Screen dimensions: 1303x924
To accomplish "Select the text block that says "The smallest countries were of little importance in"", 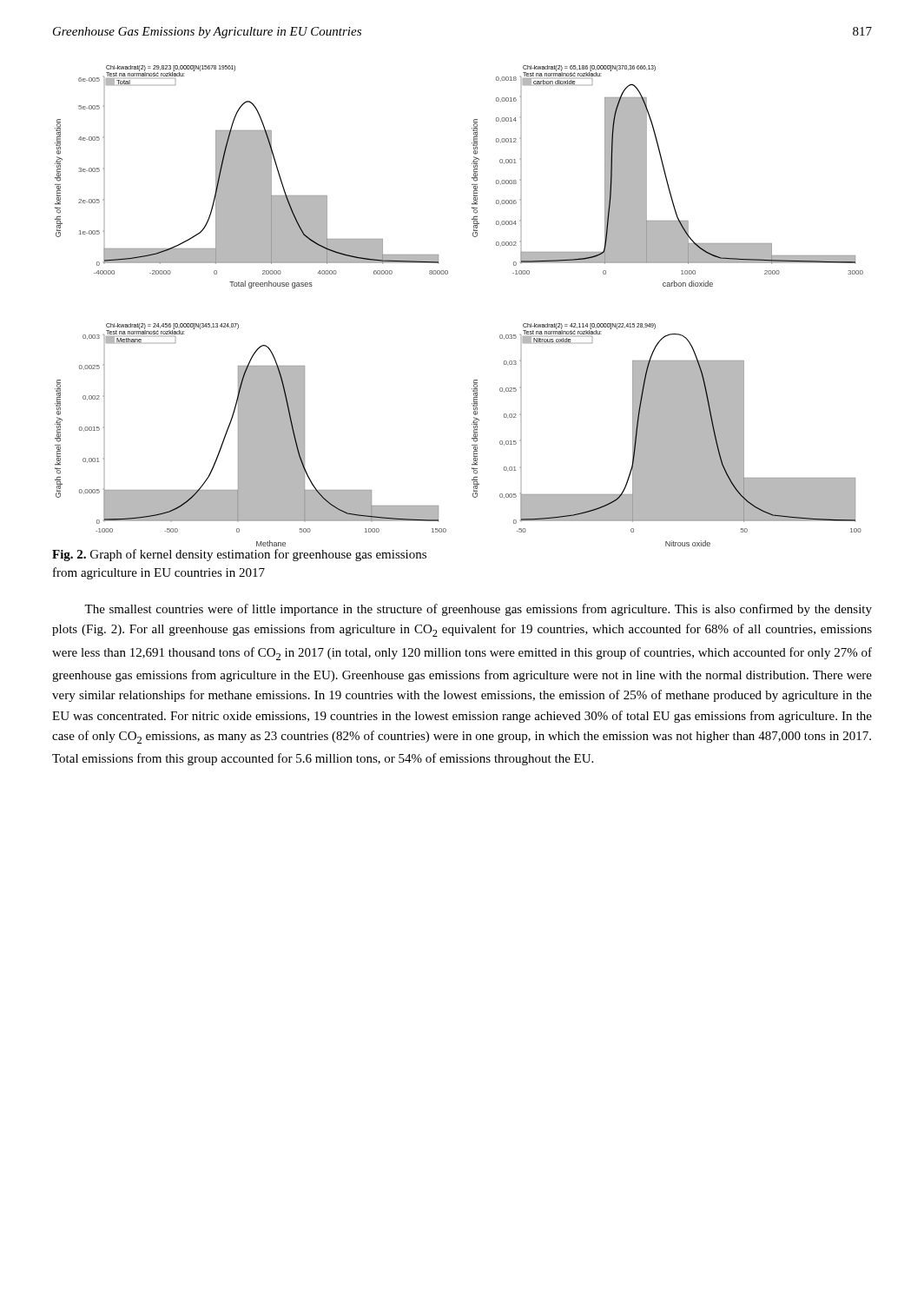I will (x=462, y=684).
